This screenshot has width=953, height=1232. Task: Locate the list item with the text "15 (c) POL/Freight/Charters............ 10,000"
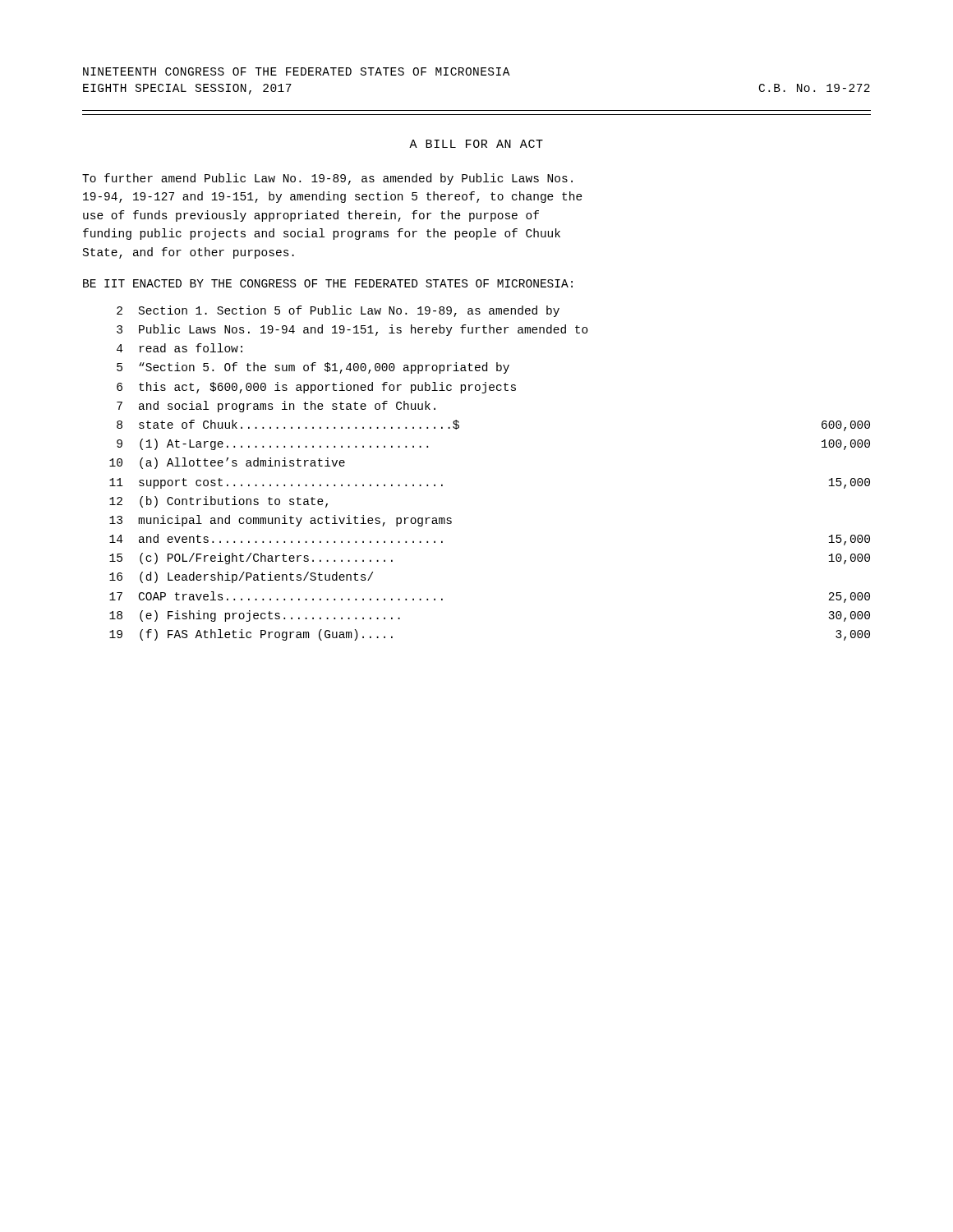click(226, 558)
